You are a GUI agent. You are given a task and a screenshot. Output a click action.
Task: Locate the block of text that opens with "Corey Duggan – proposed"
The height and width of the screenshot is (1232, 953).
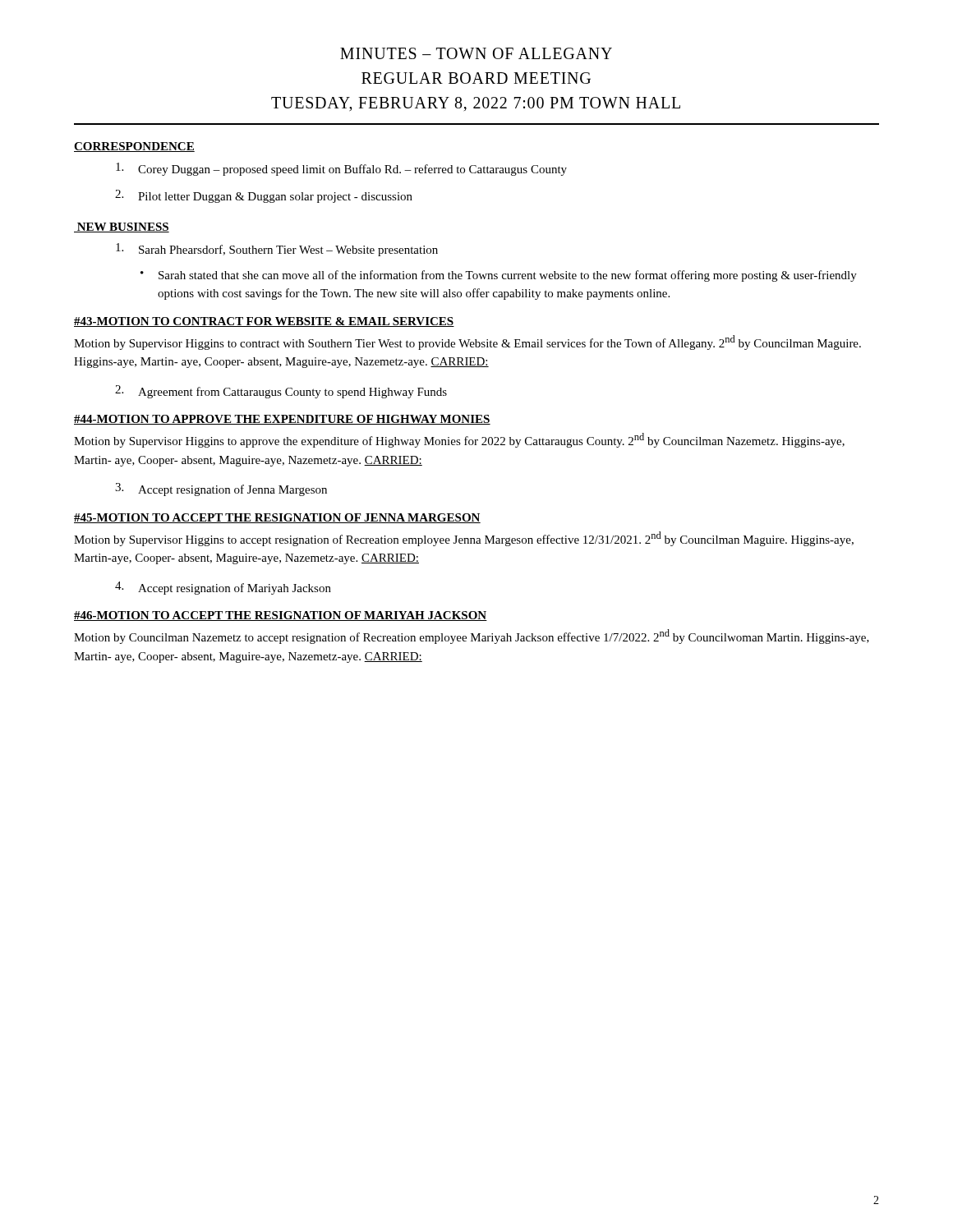coord(341,169)
